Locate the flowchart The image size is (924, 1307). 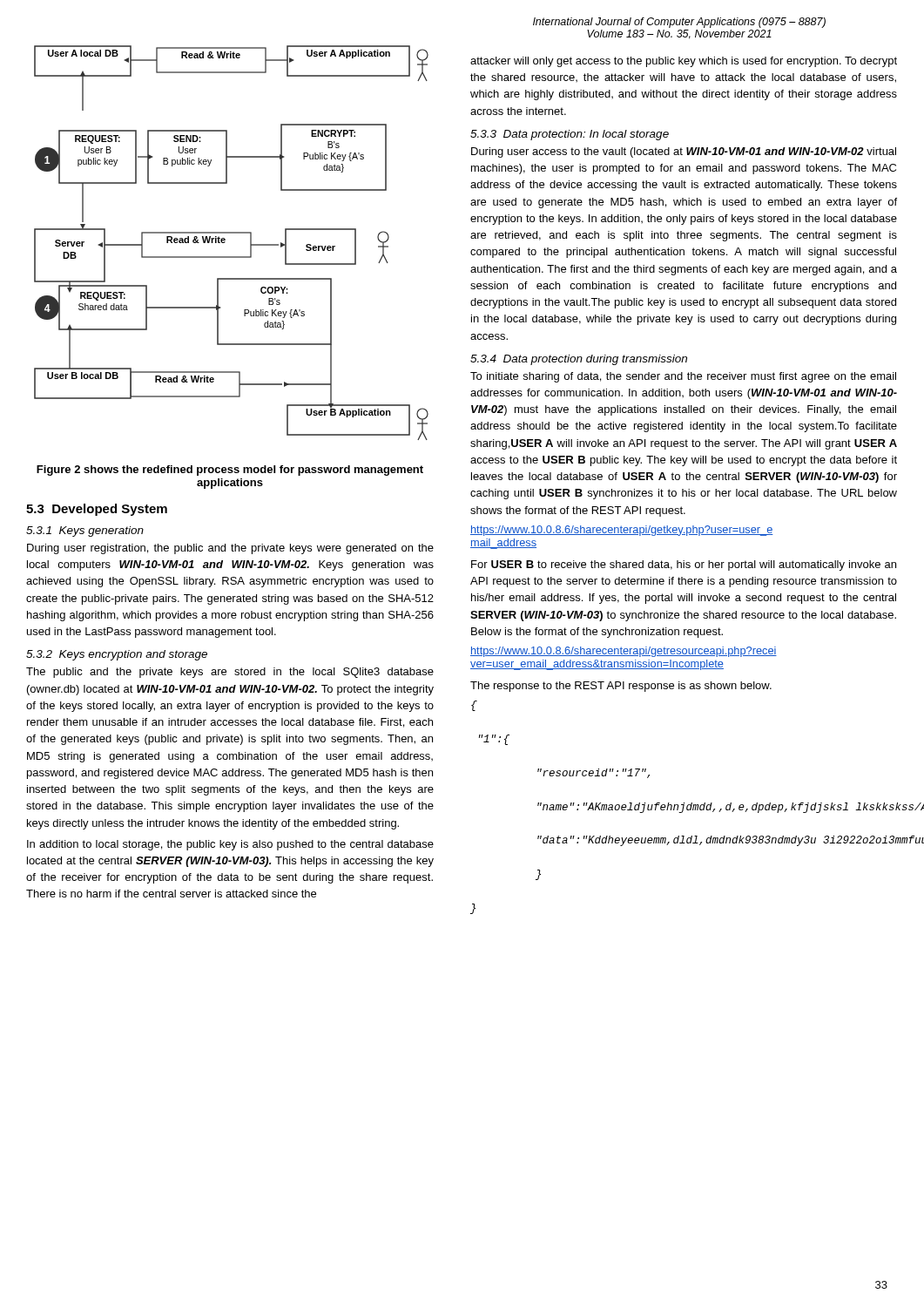230,244
